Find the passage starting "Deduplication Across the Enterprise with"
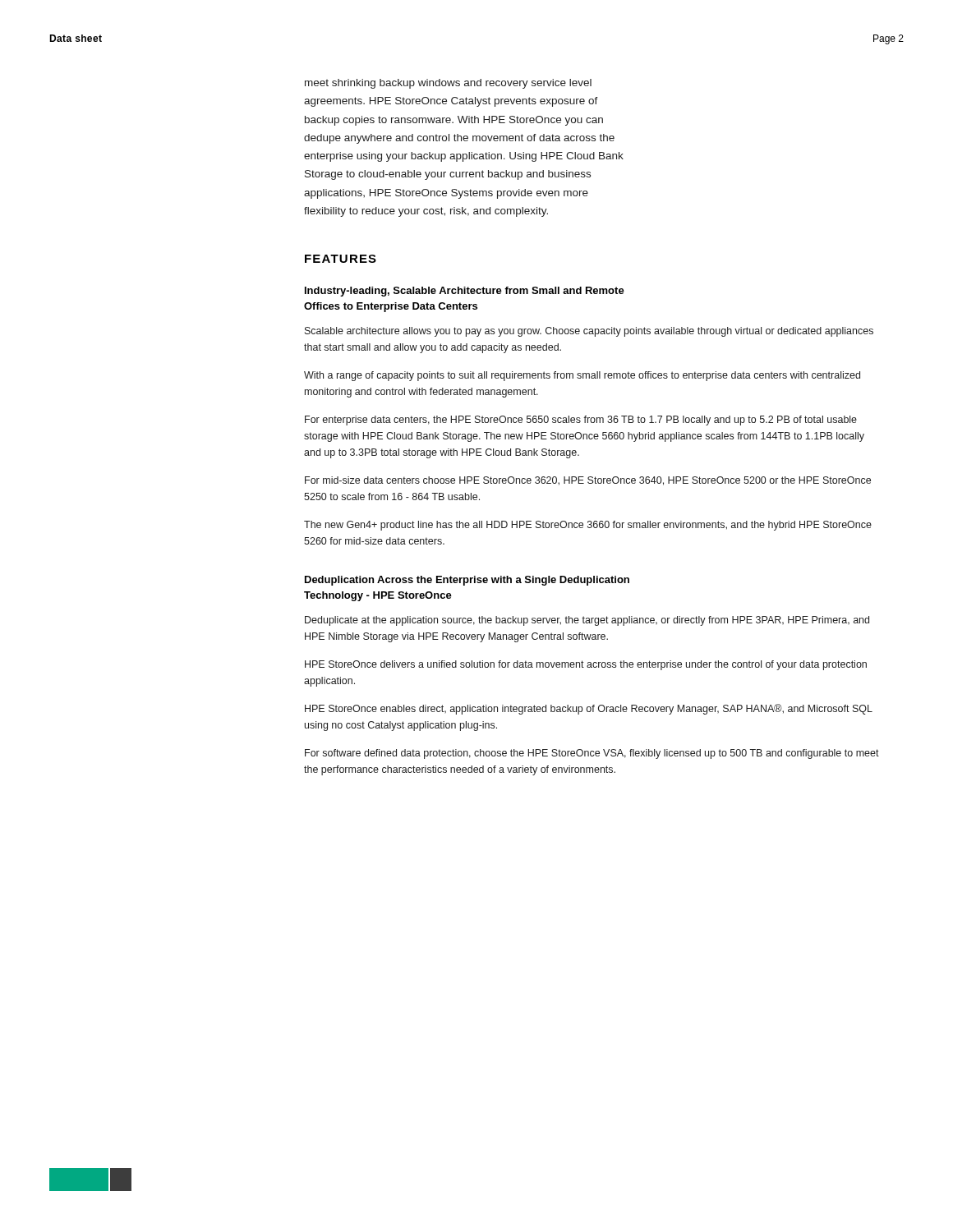 467,587
